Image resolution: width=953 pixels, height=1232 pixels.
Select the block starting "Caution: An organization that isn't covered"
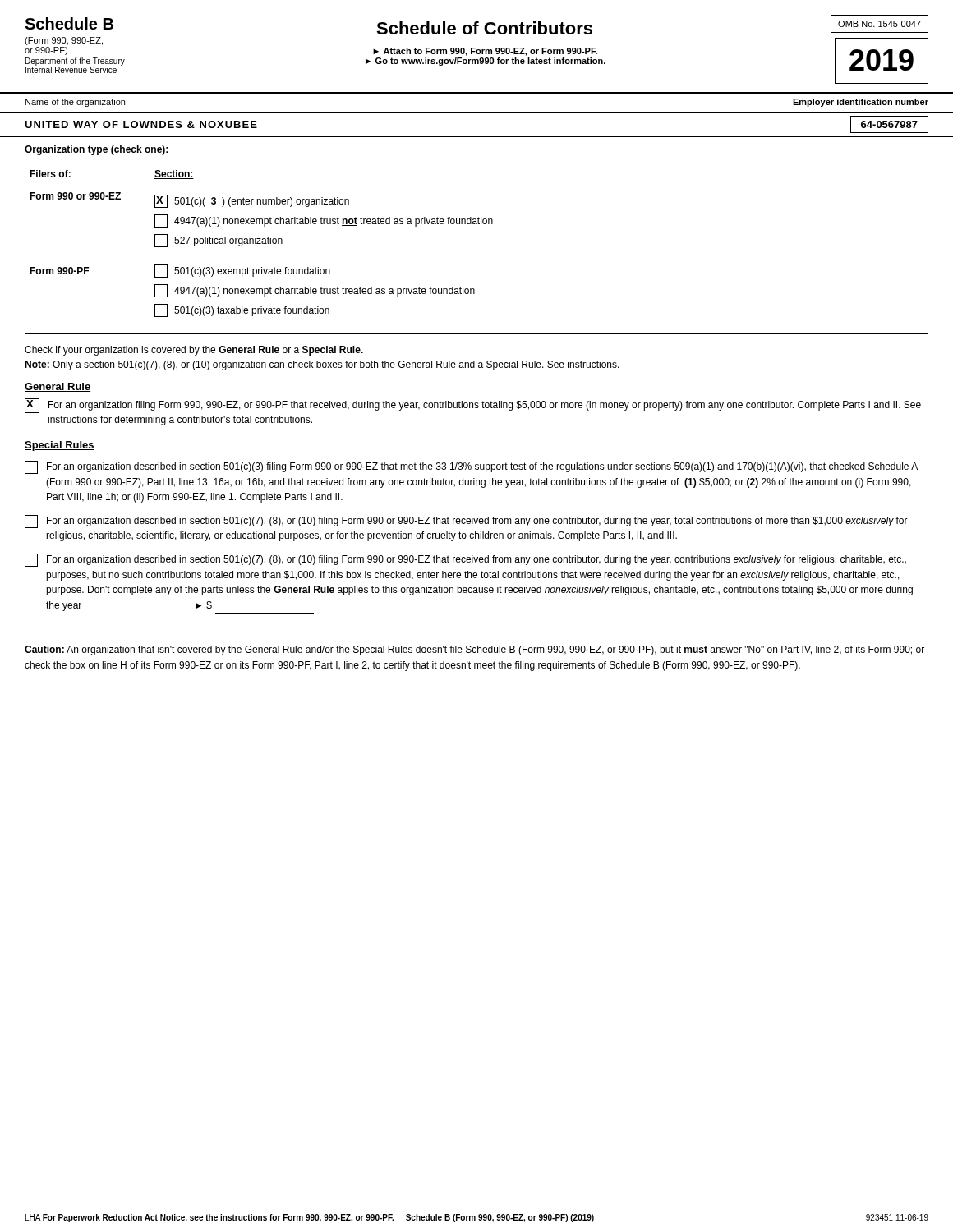[x=475, y=658]
